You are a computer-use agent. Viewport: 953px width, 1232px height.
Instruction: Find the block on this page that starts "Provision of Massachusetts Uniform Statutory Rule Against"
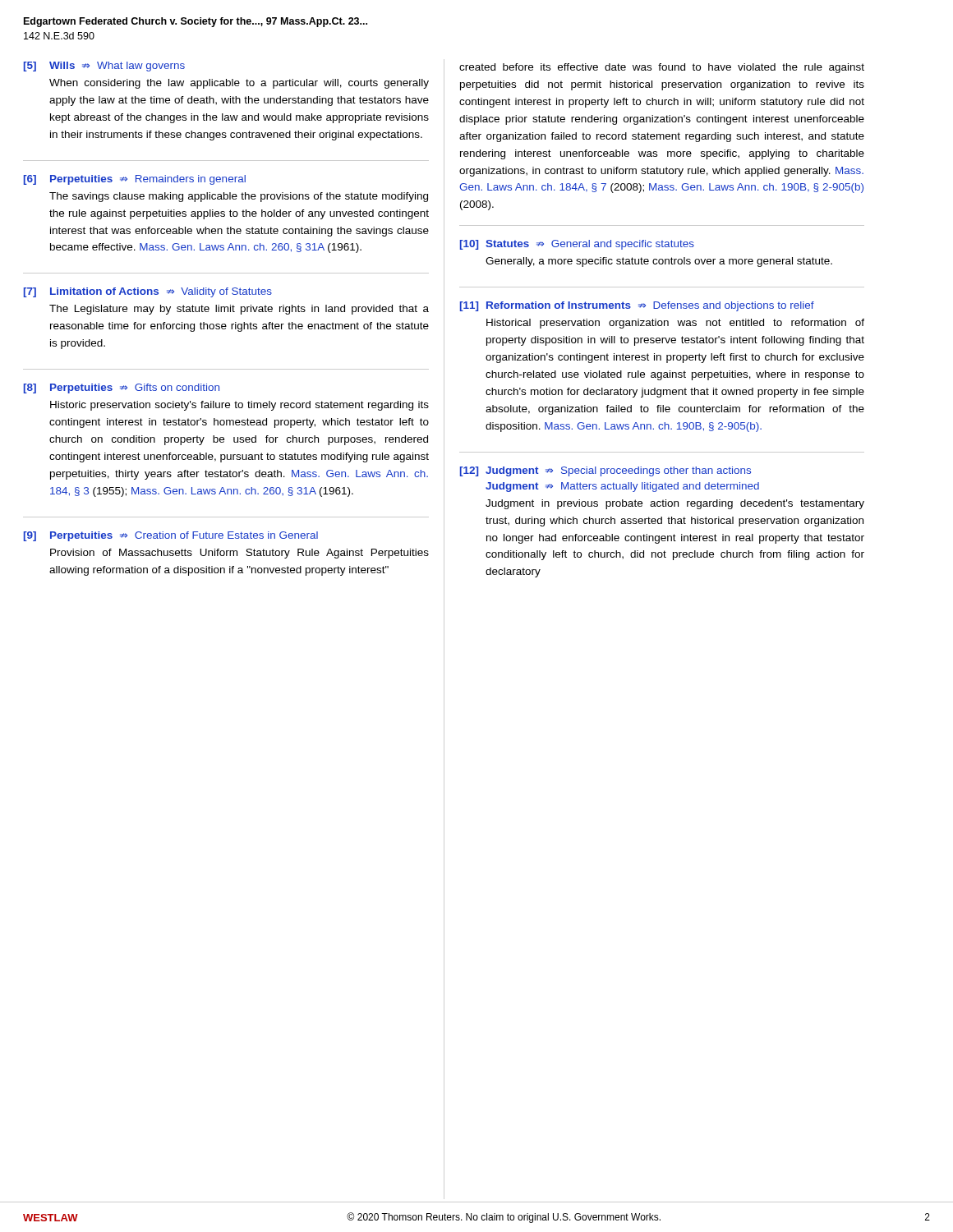pyautogui.click(x=239, y=561)
